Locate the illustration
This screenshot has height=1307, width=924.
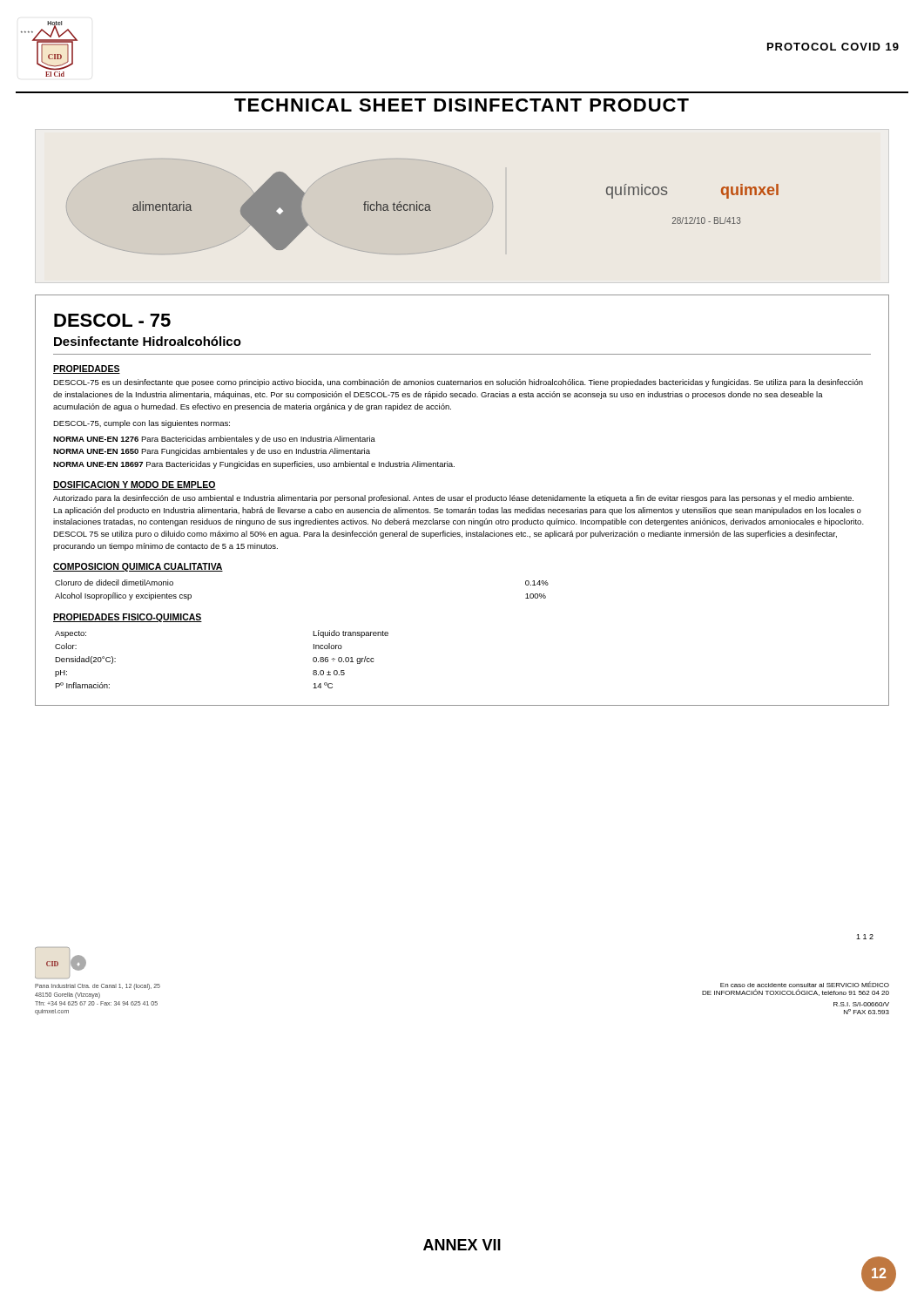pyautogui.click(x=462, y=206)
